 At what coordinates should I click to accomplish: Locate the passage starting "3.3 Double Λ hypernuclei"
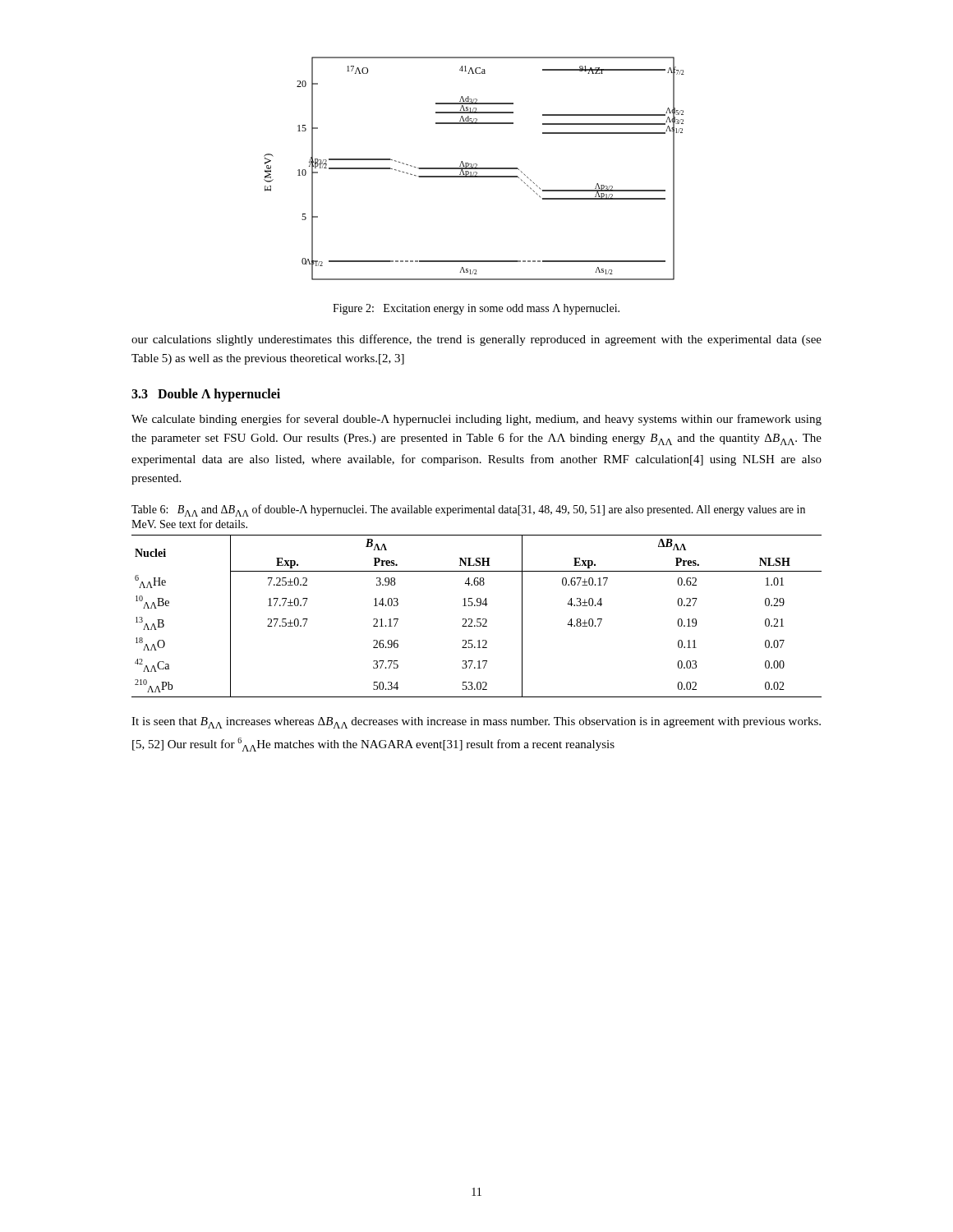206,393
